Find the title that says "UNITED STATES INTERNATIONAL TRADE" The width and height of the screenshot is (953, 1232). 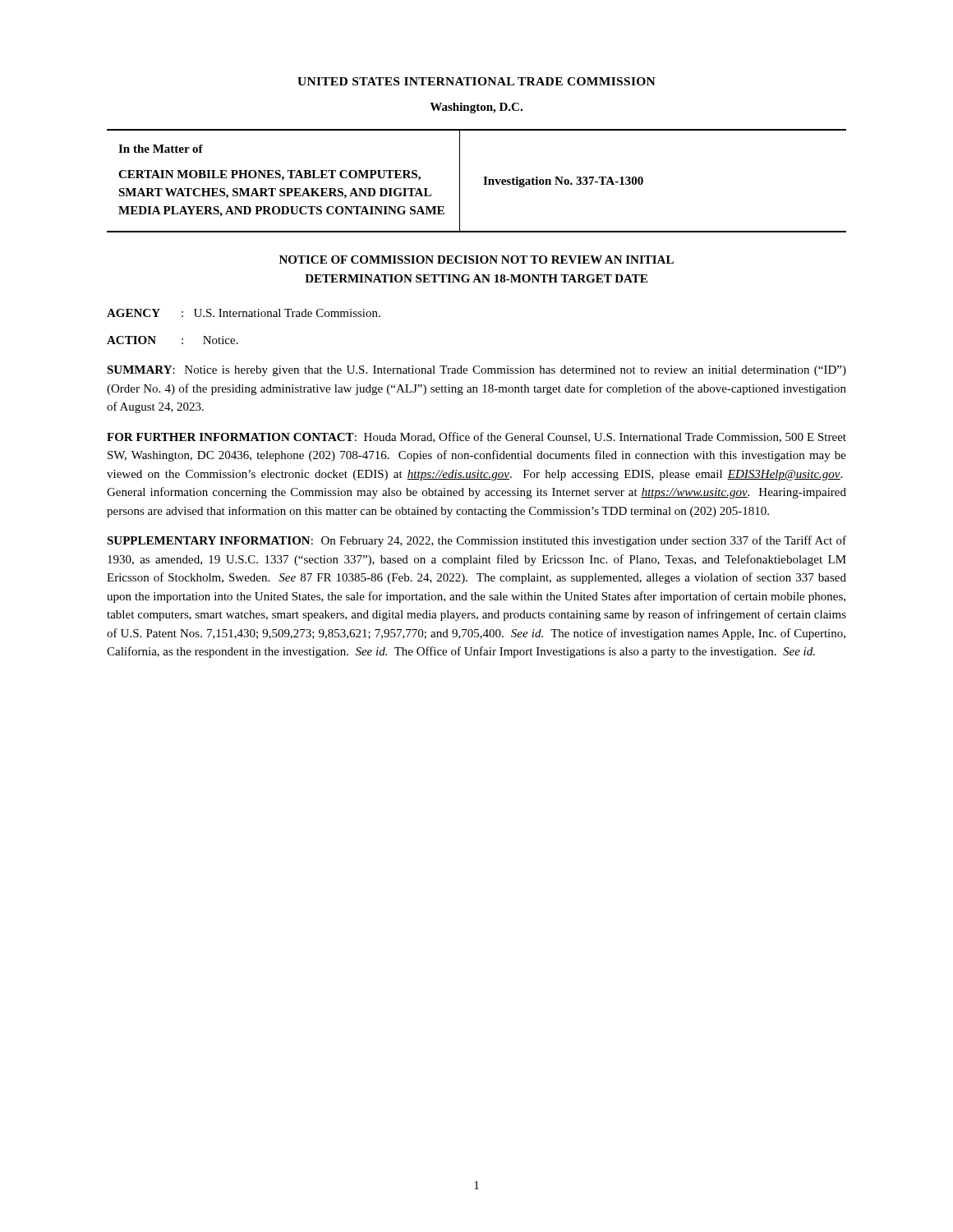[x=476, y=81]
